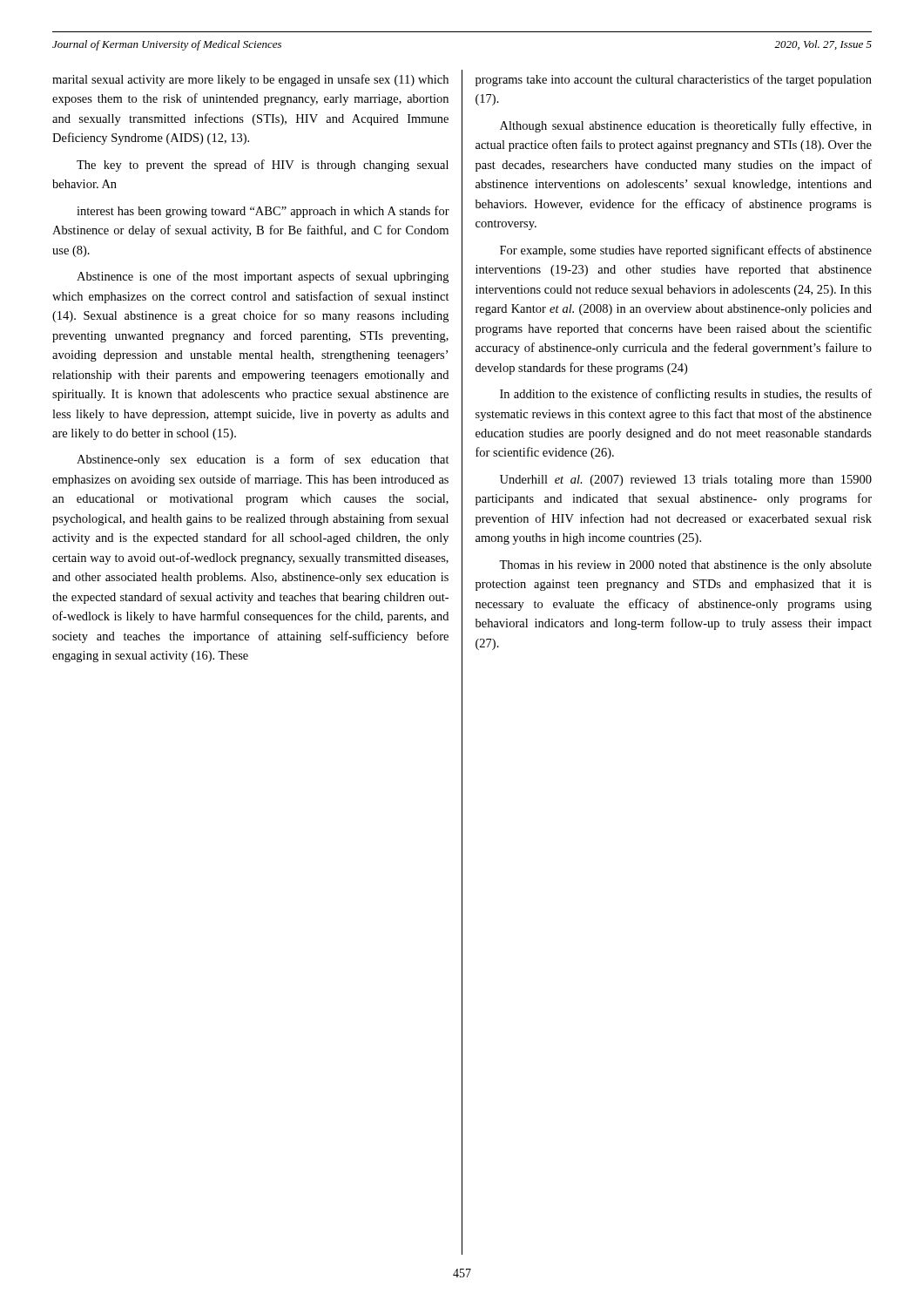This screenshot has width=924, height=1307.
Task: Select the passage starting "interest has been growing toward “ABC” approach"
Action: point(251,230)
